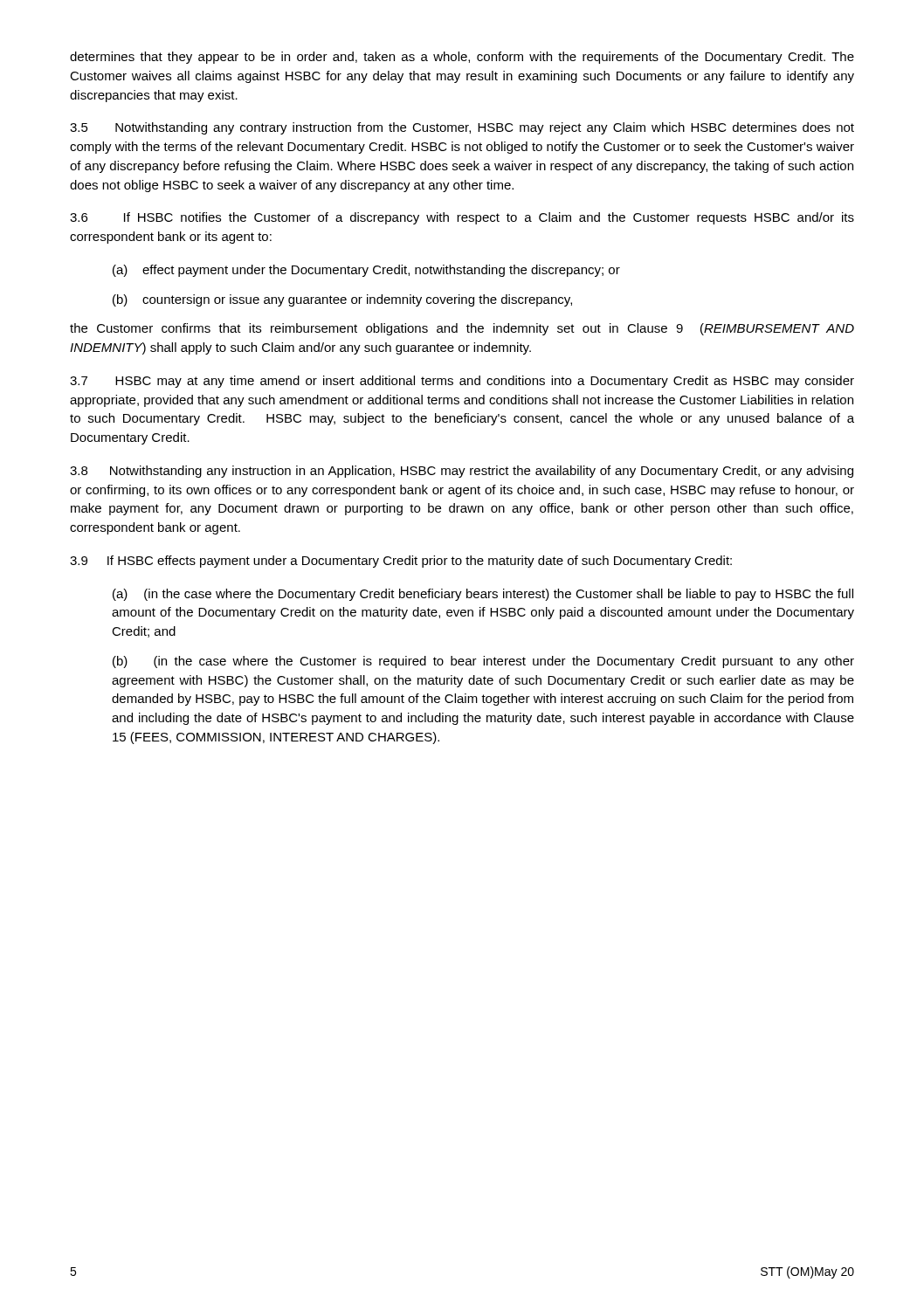Locate the element starting "the Customer confirms that its reimbursement"

click(x=462, y=338)
